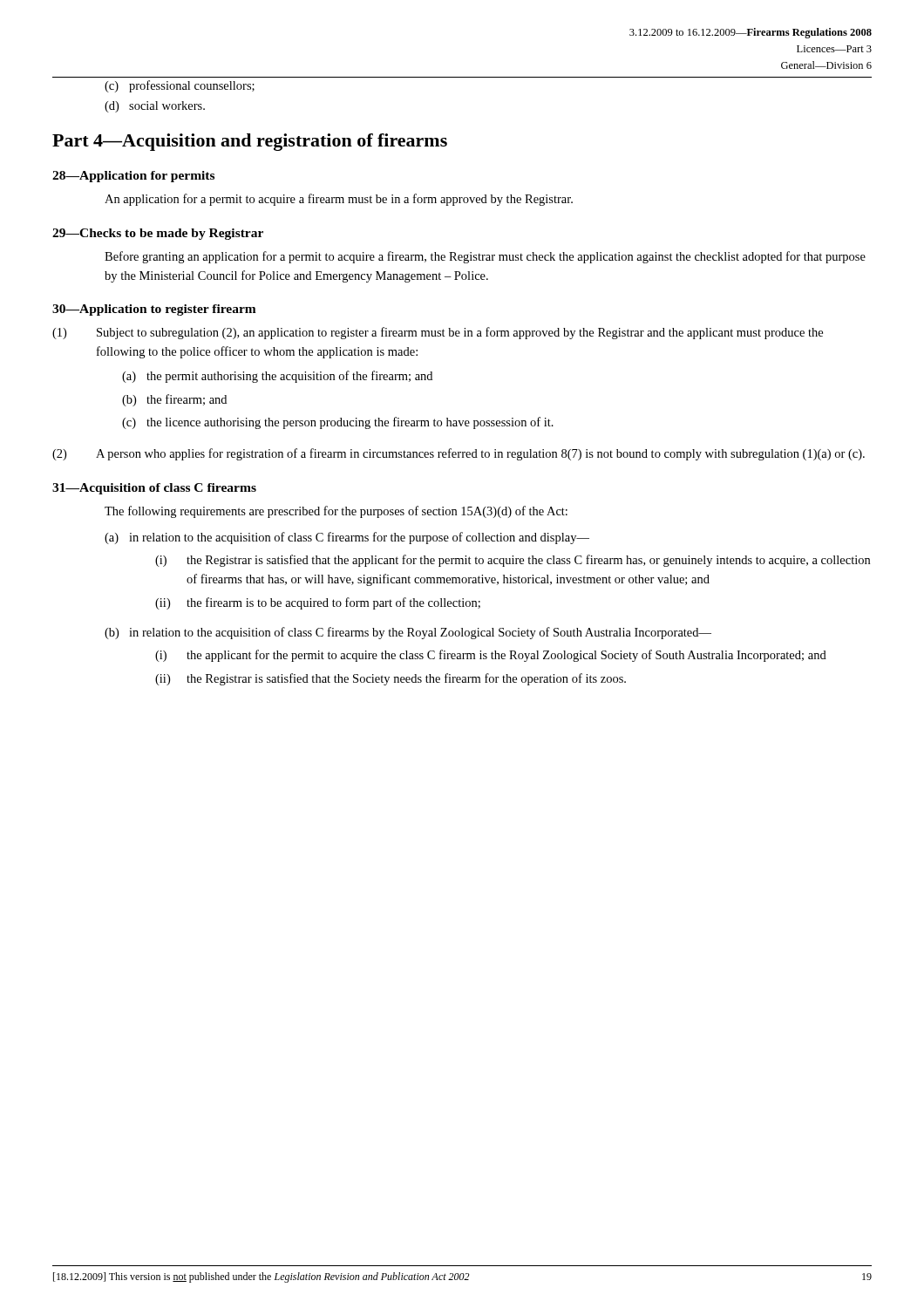This screenshot has height=1308, width=924.
Task: Click the passage that begins "An application for a permit to acquire a"
Action: coord(339,199)
